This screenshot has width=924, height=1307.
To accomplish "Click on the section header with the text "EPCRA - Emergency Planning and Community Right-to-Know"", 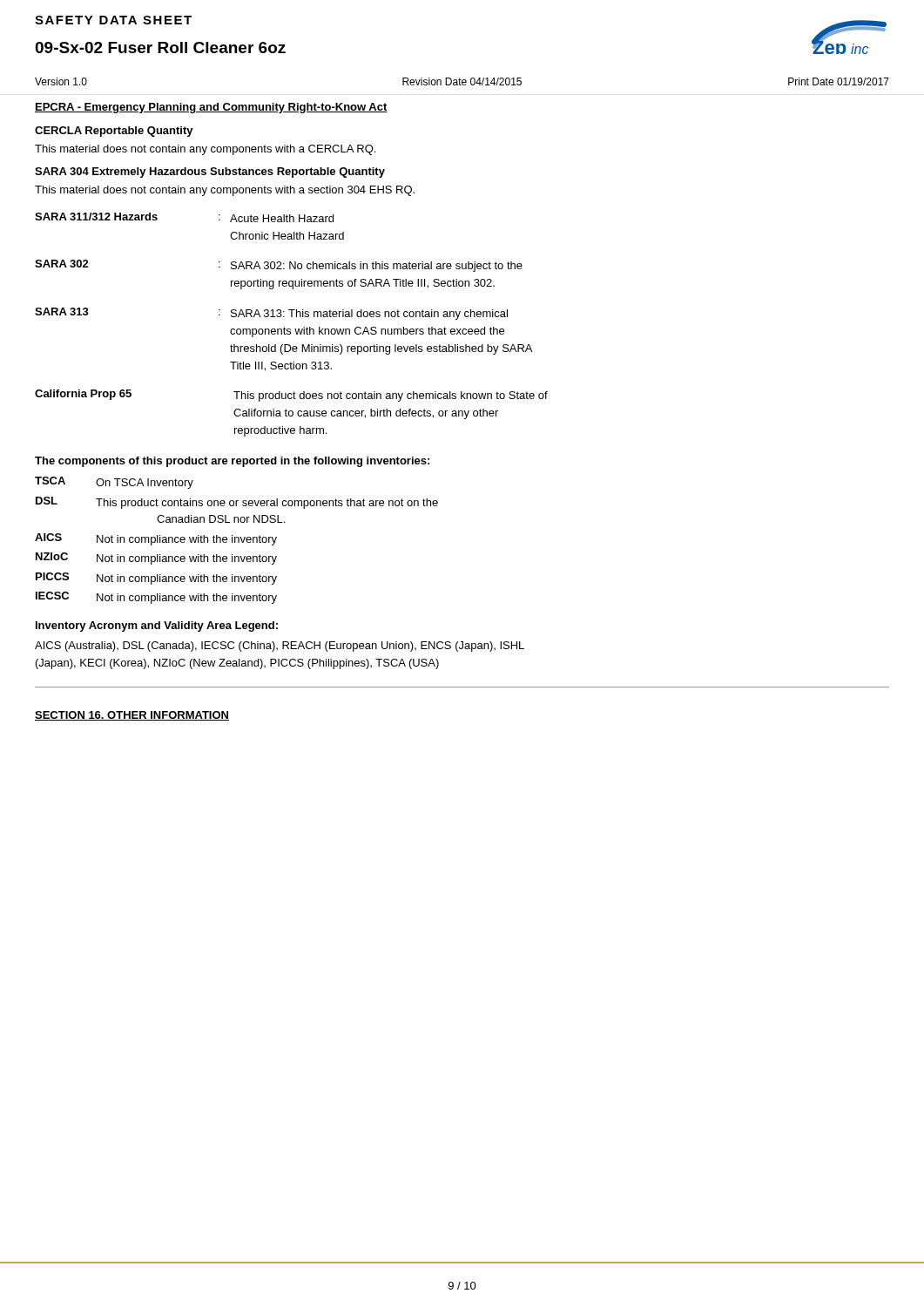I will click(x=211, y=107).
